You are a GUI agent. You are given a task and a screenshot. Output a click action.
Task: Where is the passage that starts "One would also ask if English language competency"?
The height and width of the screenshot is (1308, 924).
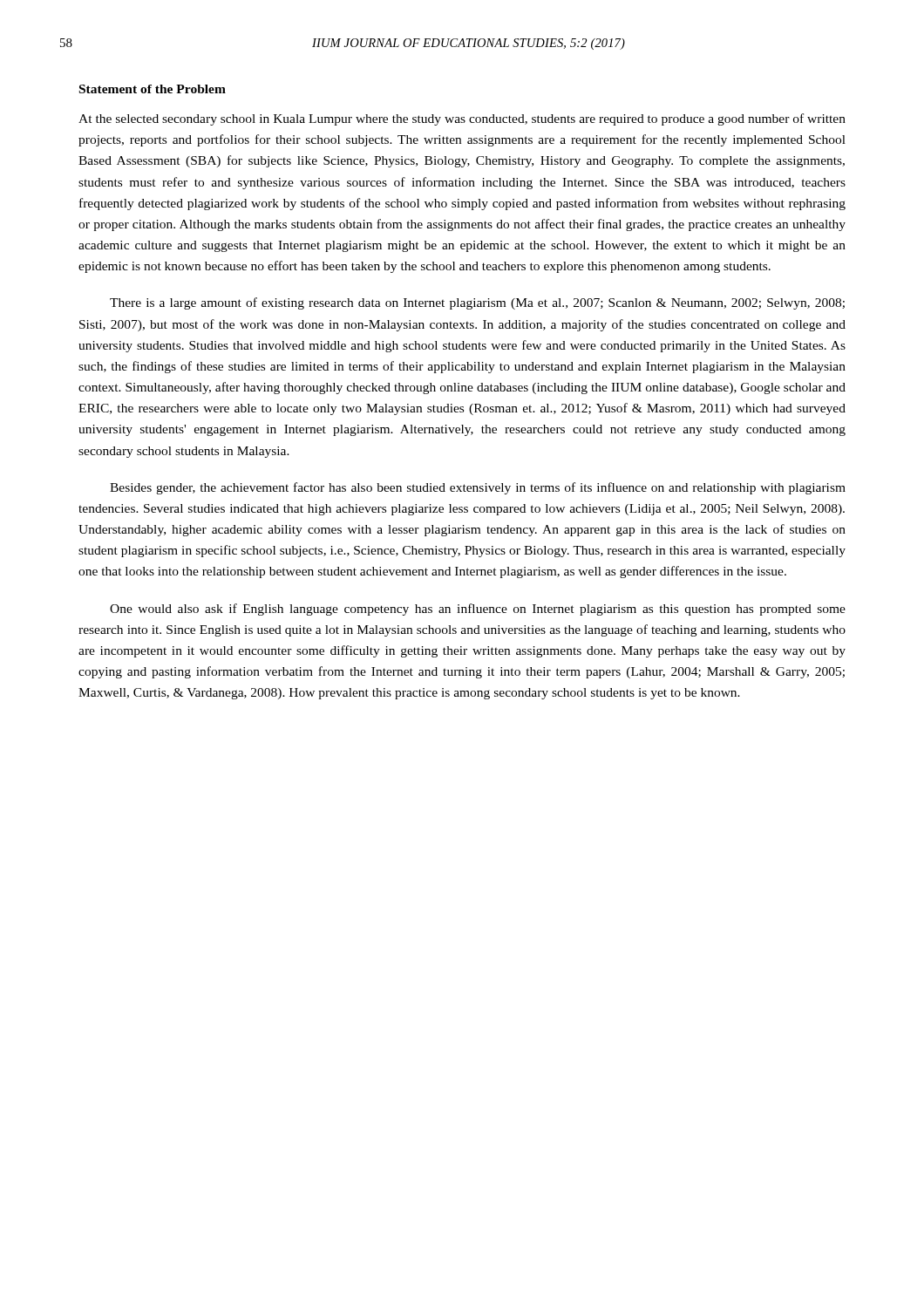(462, 651)
